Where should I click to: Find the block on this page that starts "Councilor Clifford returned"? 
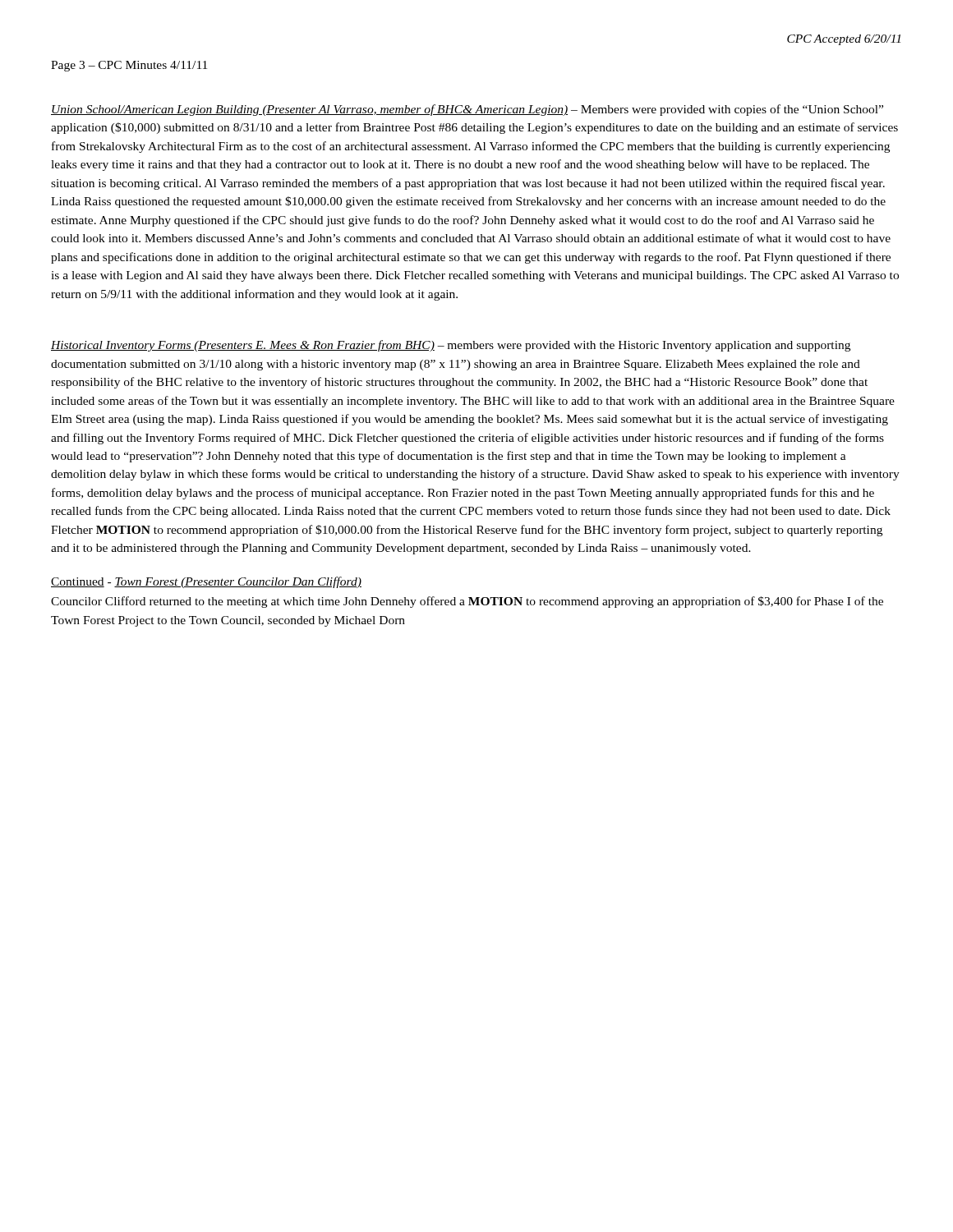pos(476,611)
